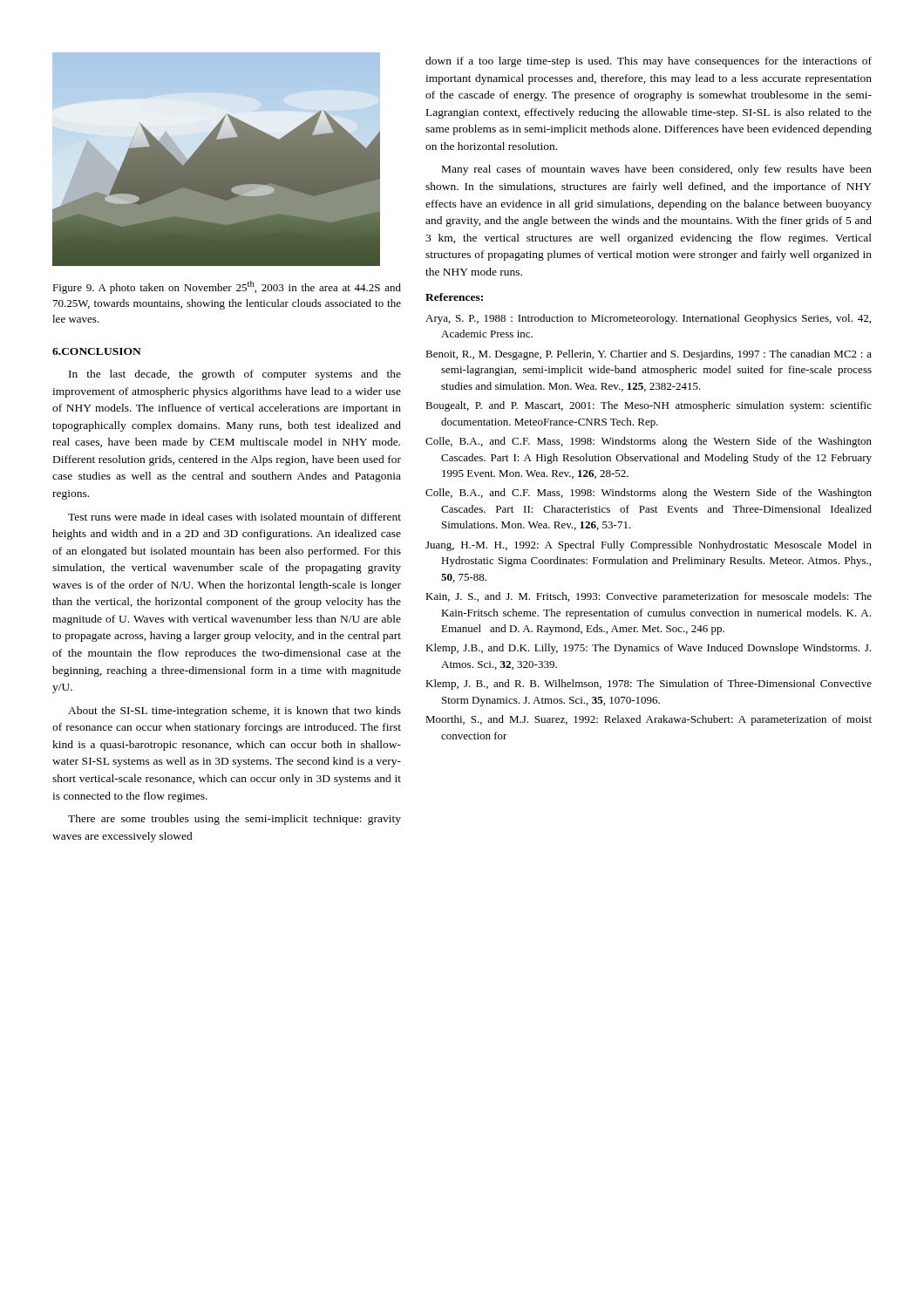The image size is (924, 1308).
Task: Point to the text starting "Klemp, J.B., and"
Action: tap(649, 656)
